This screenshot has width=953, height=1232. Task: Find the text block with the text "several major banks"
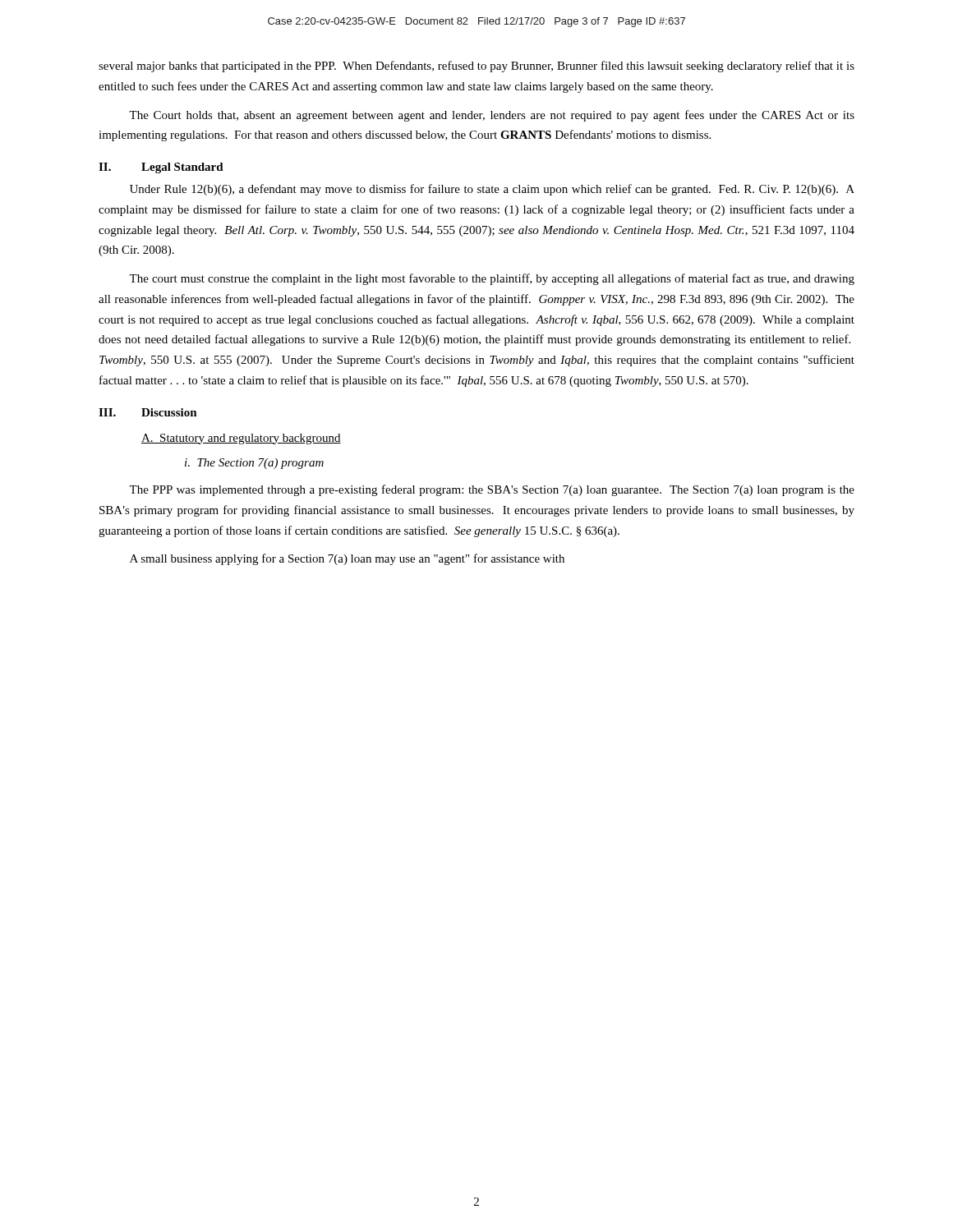point(476,76)
